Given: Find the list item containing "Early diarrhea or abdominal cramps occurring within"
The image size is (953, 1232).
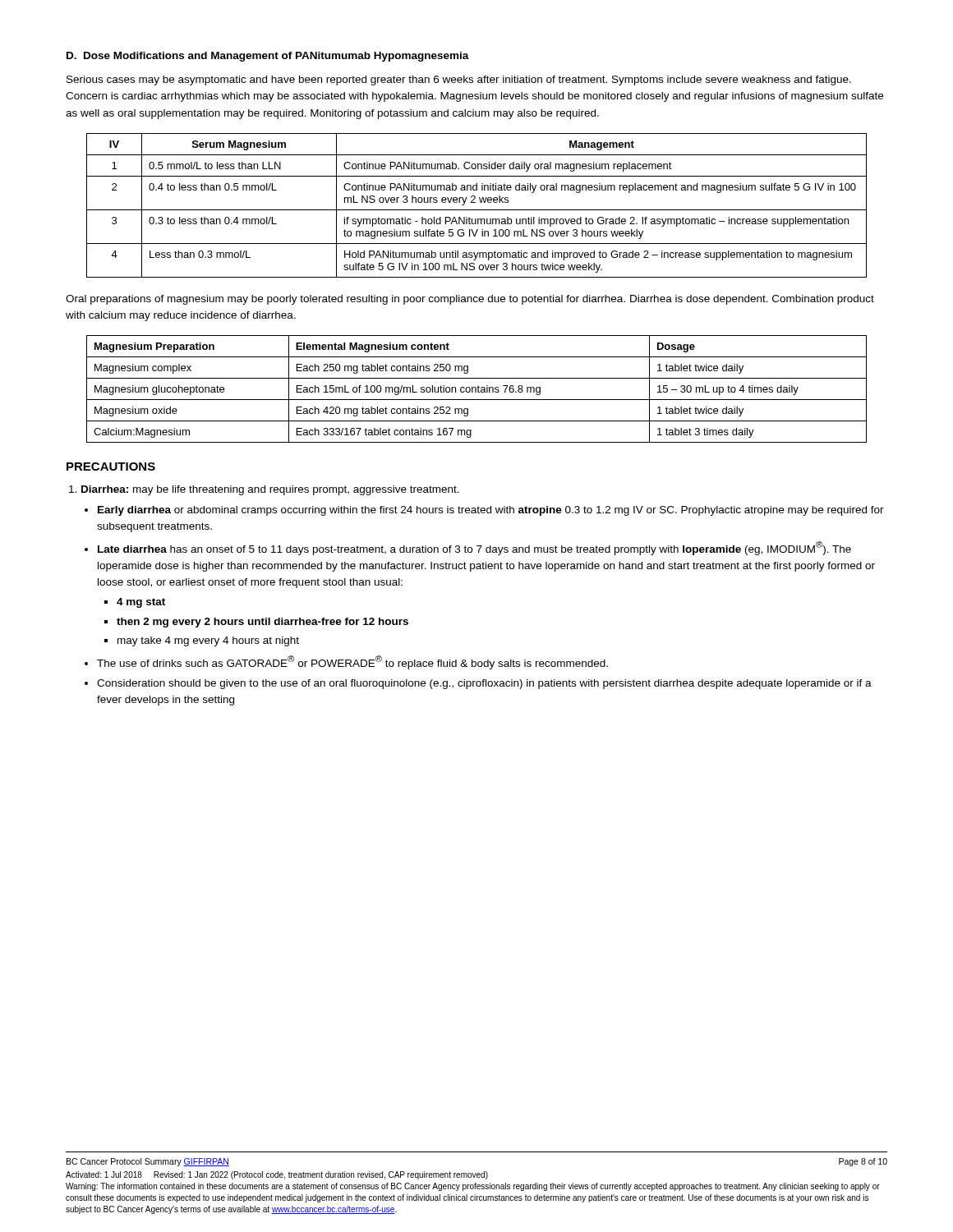Looking at the screenshot, I should tap(490, 518).
